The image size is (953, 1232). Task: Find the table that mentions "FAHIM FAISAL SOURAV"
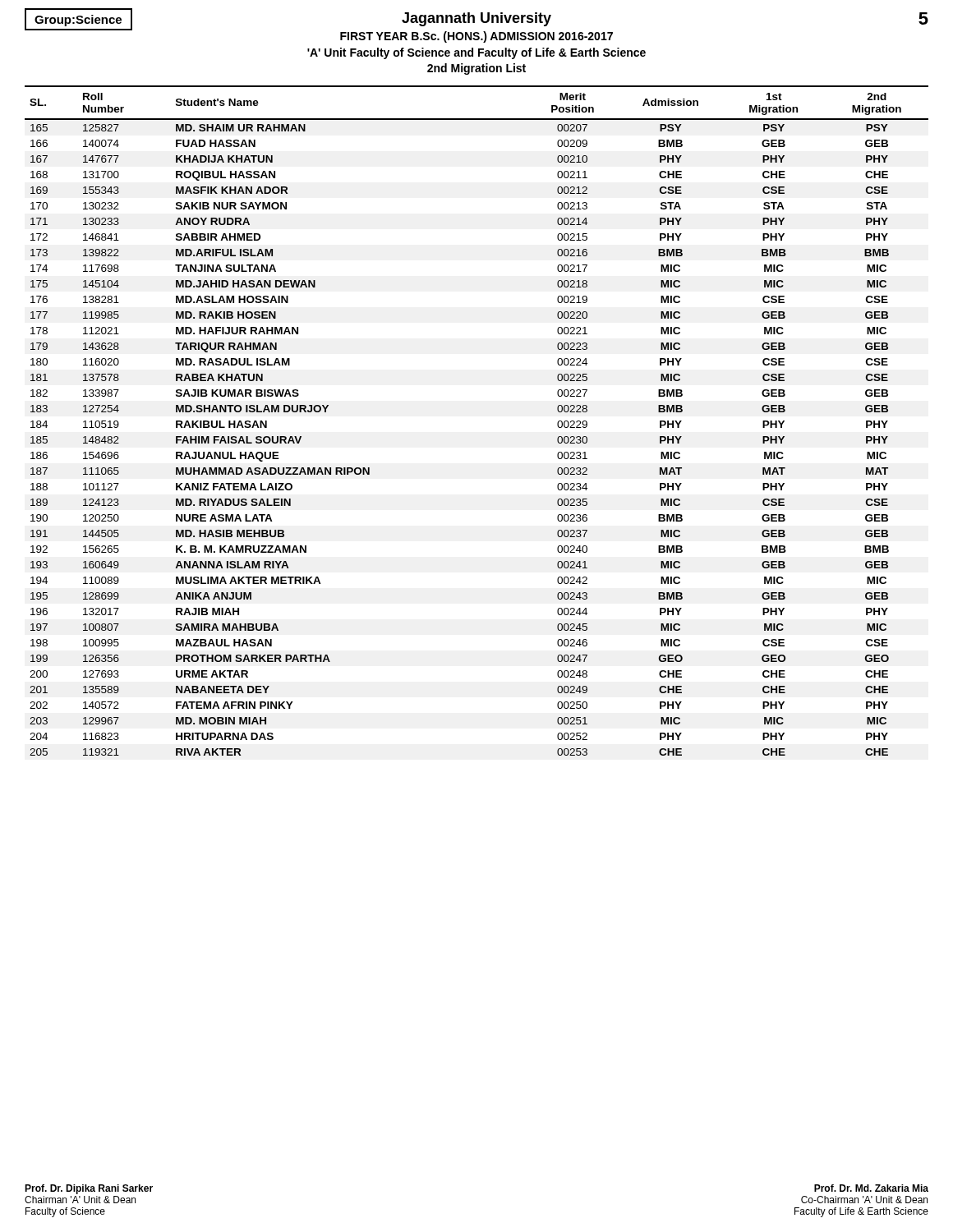pyautogui.click(x=476, y=423)
